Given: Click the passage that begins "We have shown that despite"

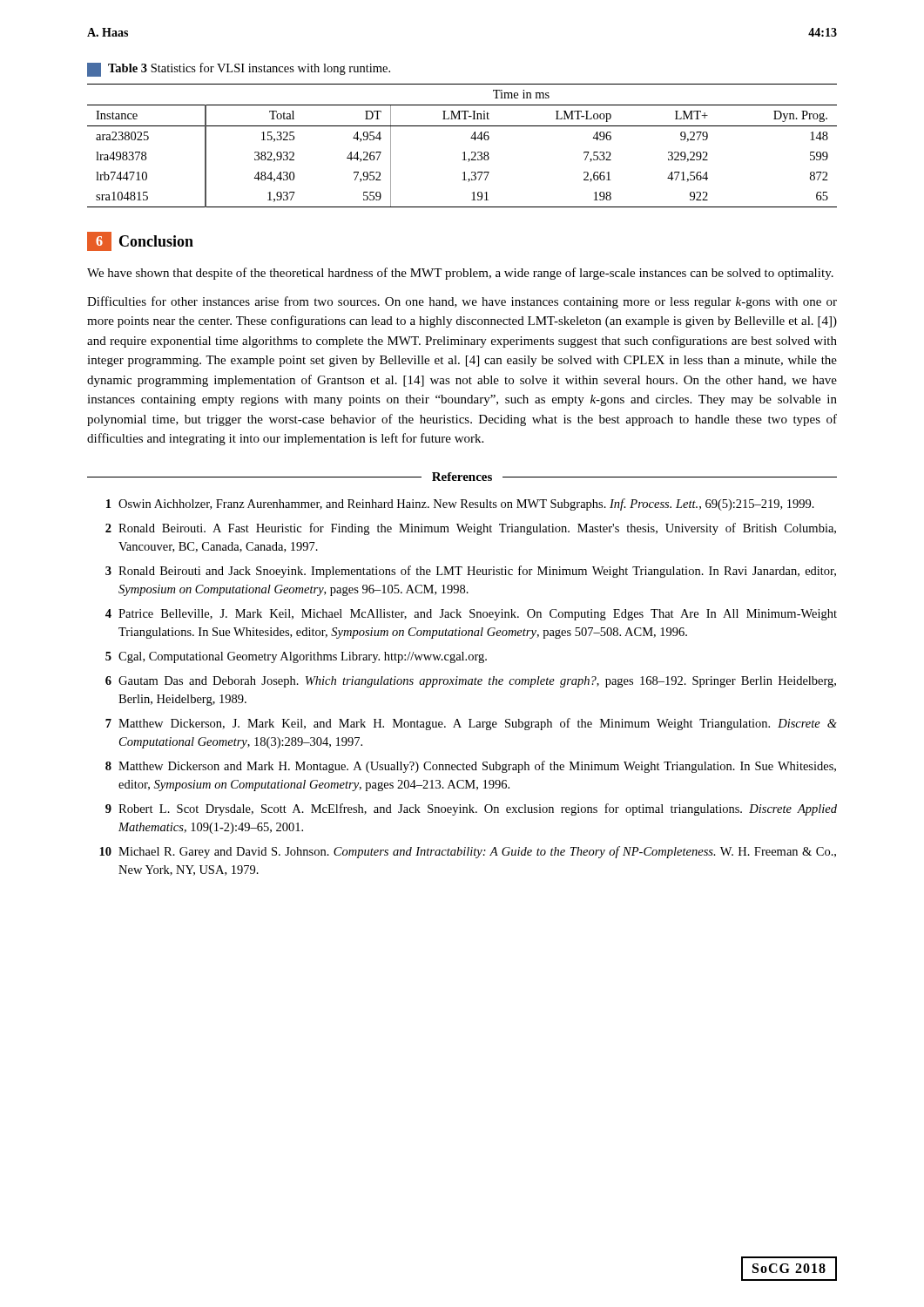Looking at the screenshot, I should [460, 273].
